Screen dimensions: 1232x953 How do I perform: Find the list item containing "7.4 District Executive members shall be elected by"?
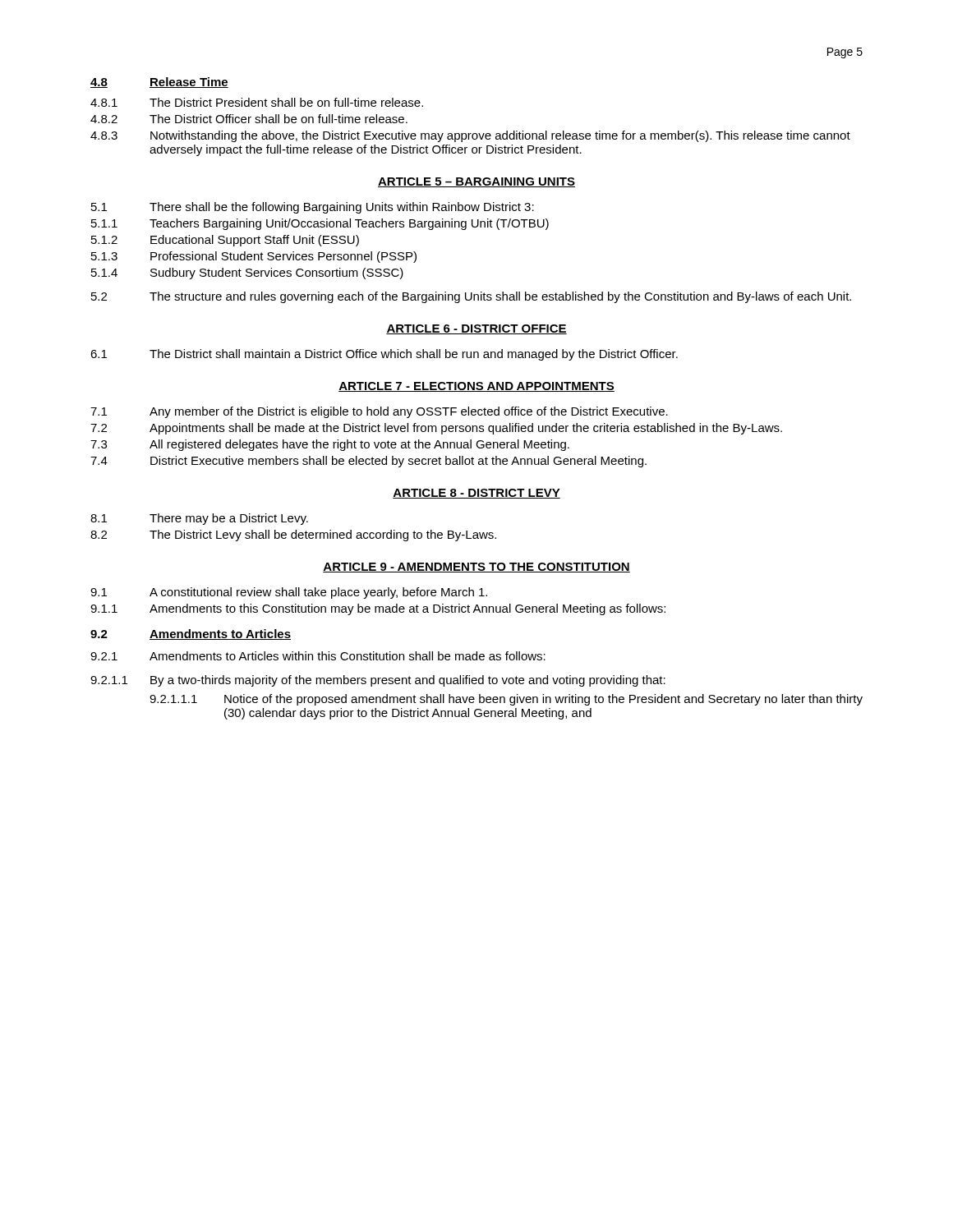coord(476,460)
